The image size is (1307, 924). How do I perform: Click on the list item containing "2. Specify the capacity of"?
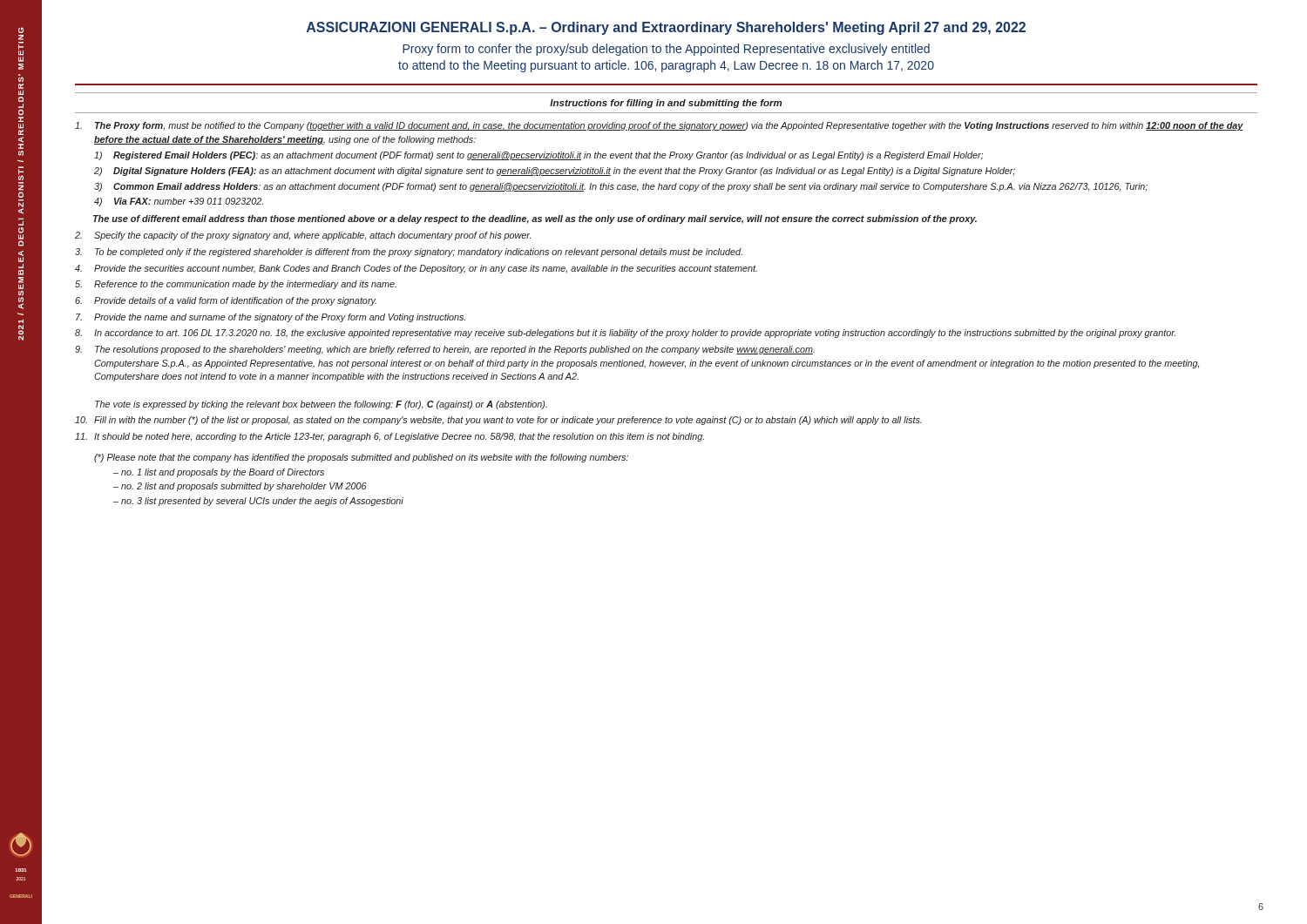click(x=303, y=236)
